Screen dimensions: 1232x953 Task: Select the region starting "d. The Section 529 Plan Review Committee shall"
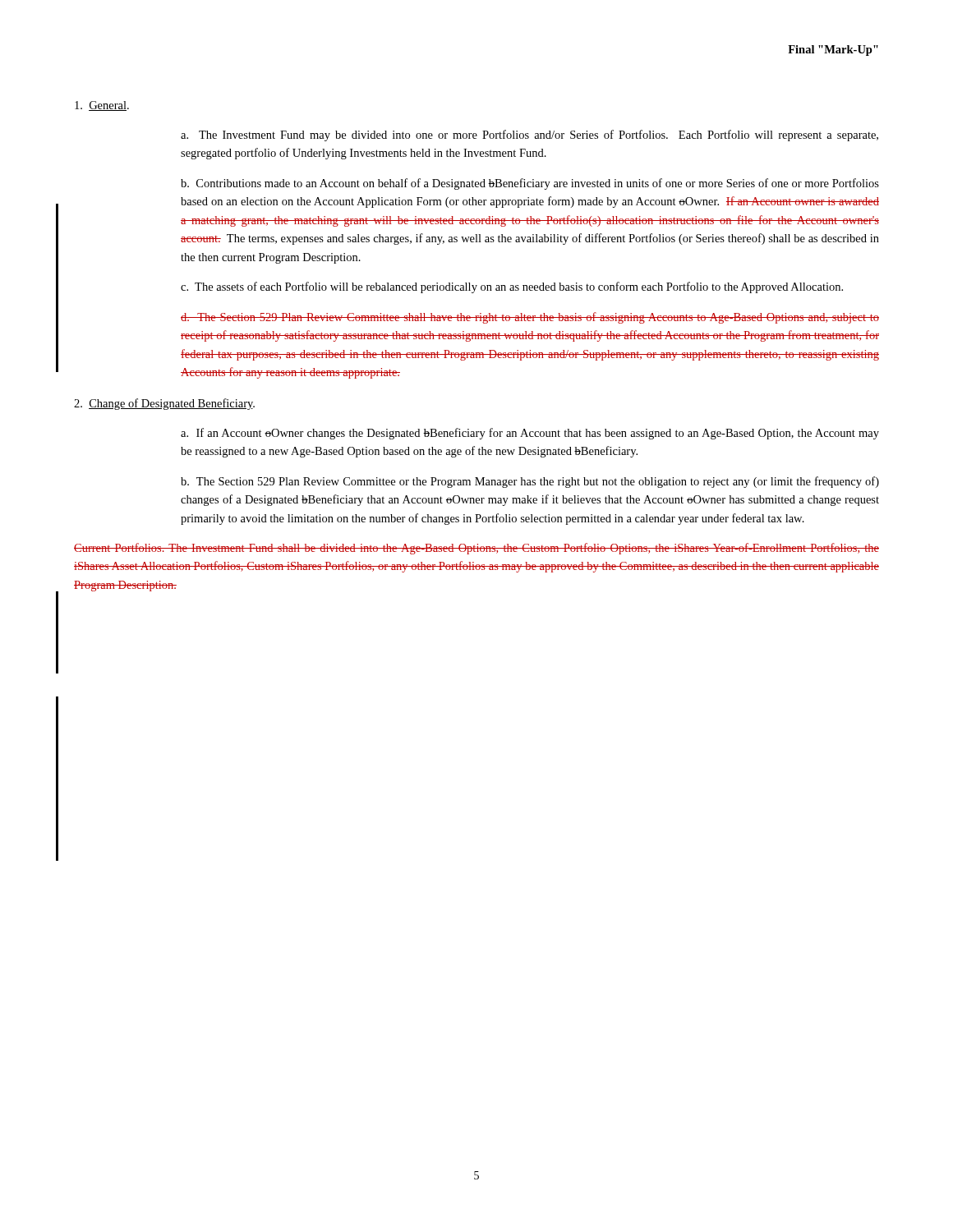coord(530,344)
